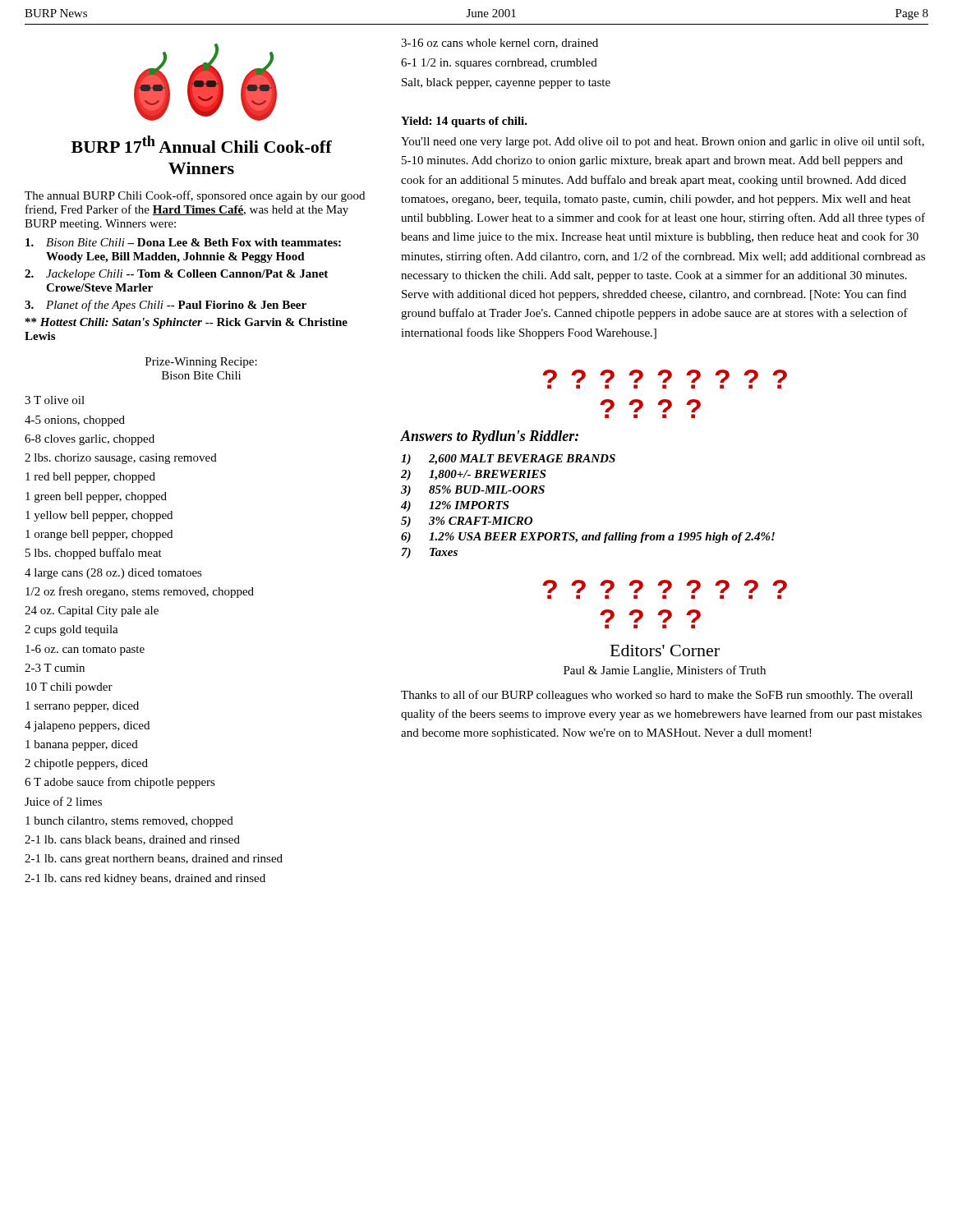
Task: Find the passage starting "6)1.2% USA BEER EXPORTS, and falling"
Action: click(588, 537)
